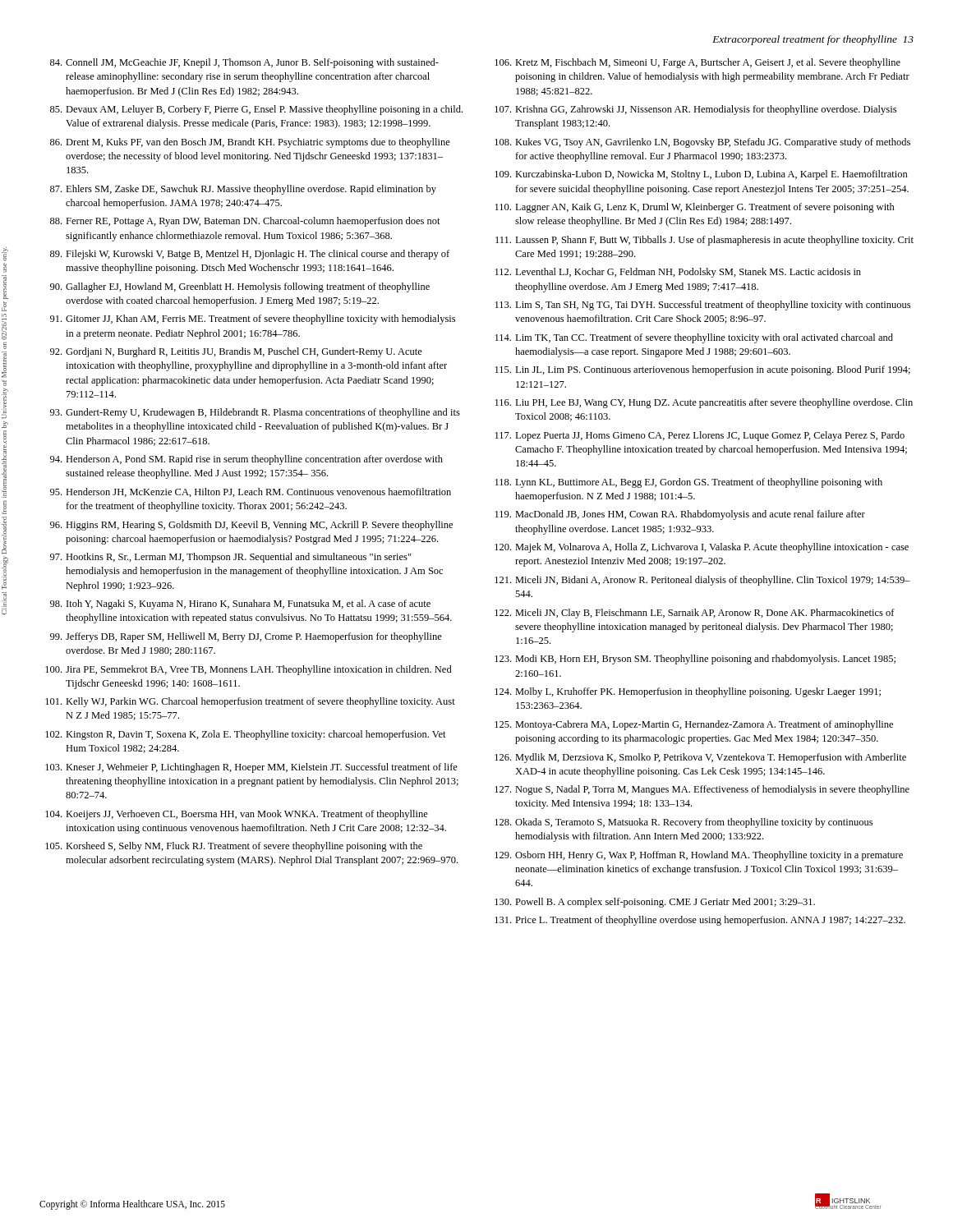Find the block on this page that starts "118. Lynn KL, Buttimore AL, Begg EJ, Gordon"
The image size is (953, 1232).
701,489
